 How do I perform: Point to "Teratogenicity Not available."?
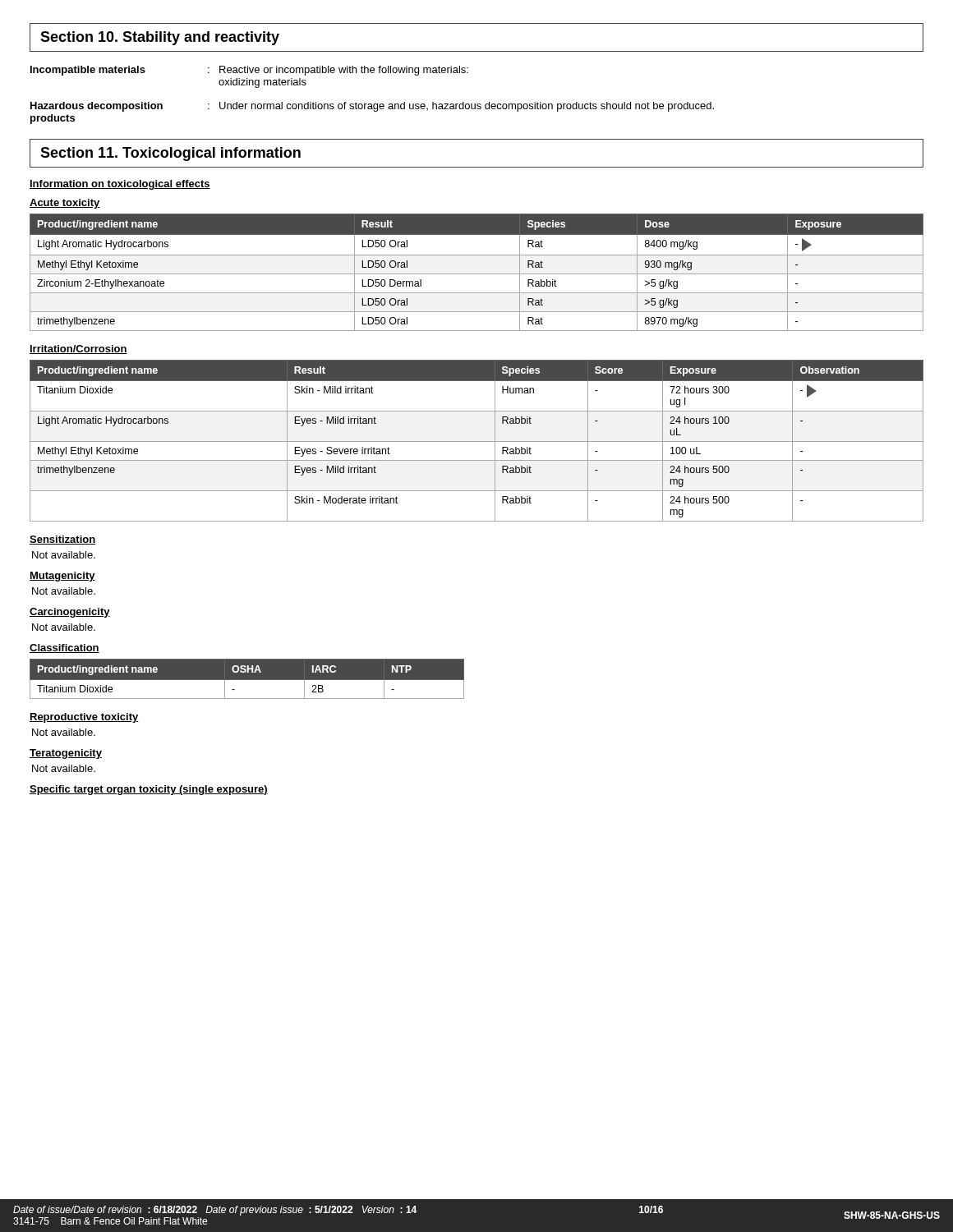[x=66, y=754]
